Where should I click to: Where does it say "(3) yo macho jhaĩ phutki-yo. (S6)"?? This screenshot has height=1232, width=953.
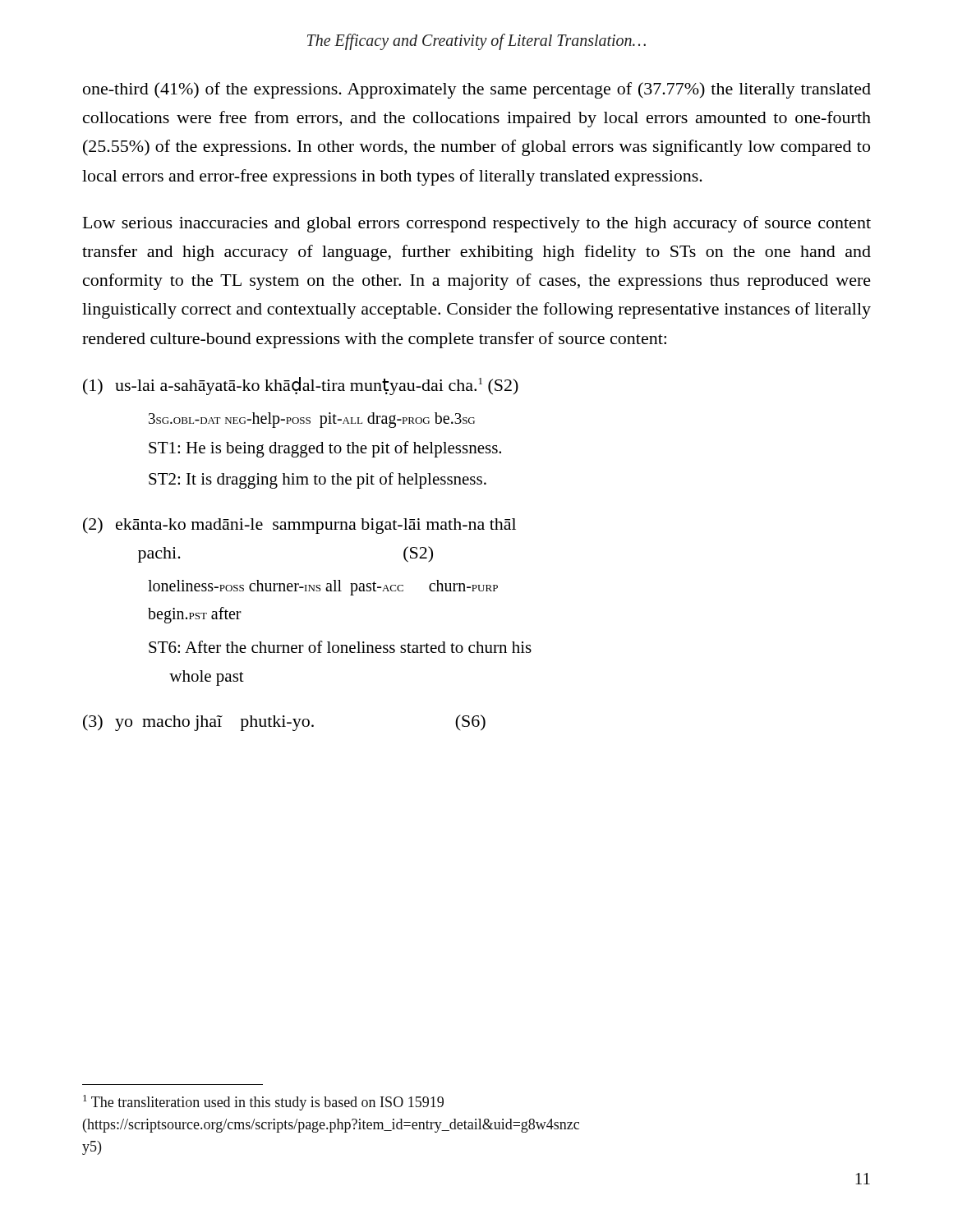pos(476,721)
